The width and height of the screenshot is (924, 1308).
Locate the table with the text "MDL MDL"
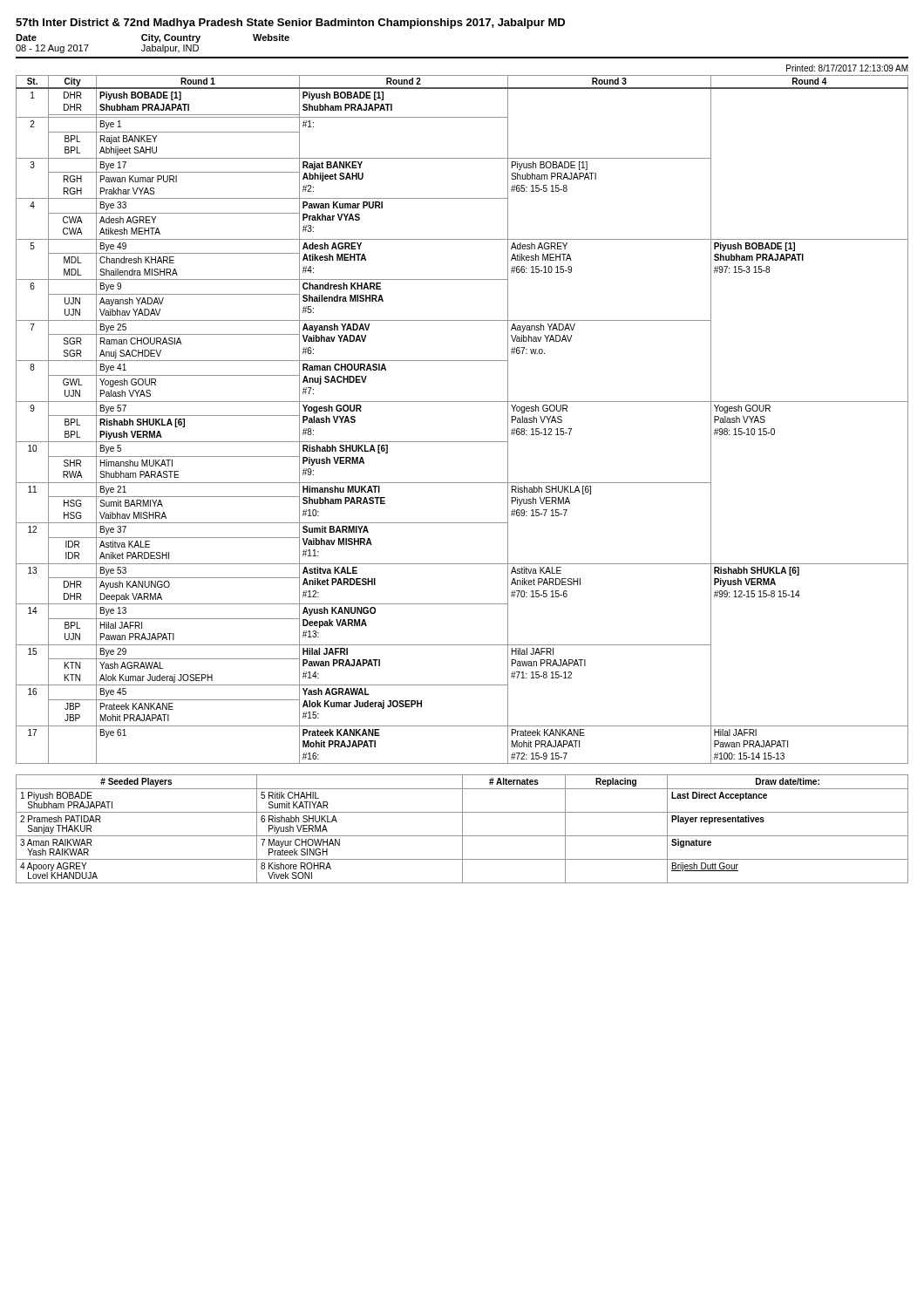(x=462, y=419)
